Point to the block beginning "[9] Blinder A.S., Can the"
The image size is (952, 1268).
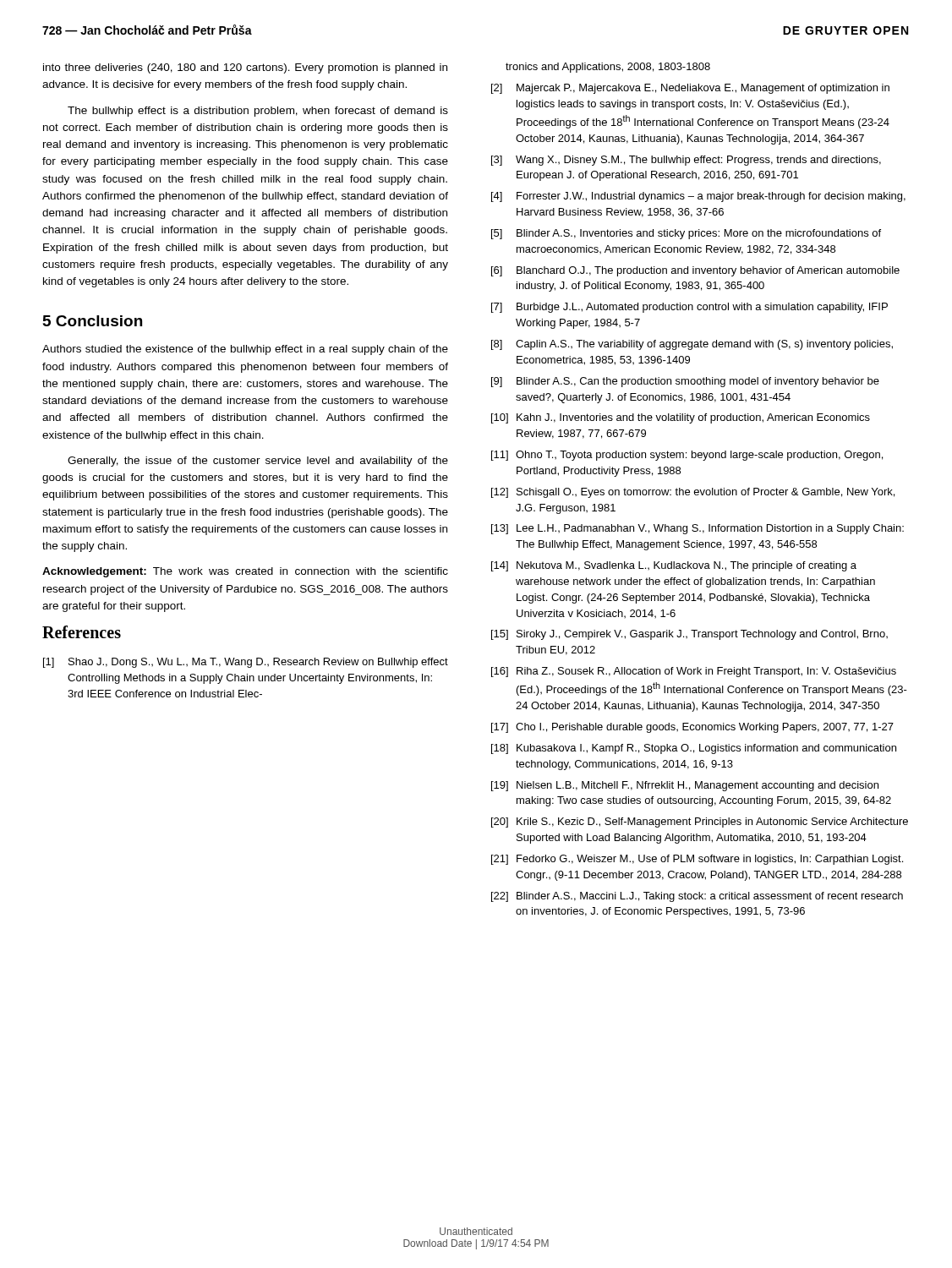point(700,389)
